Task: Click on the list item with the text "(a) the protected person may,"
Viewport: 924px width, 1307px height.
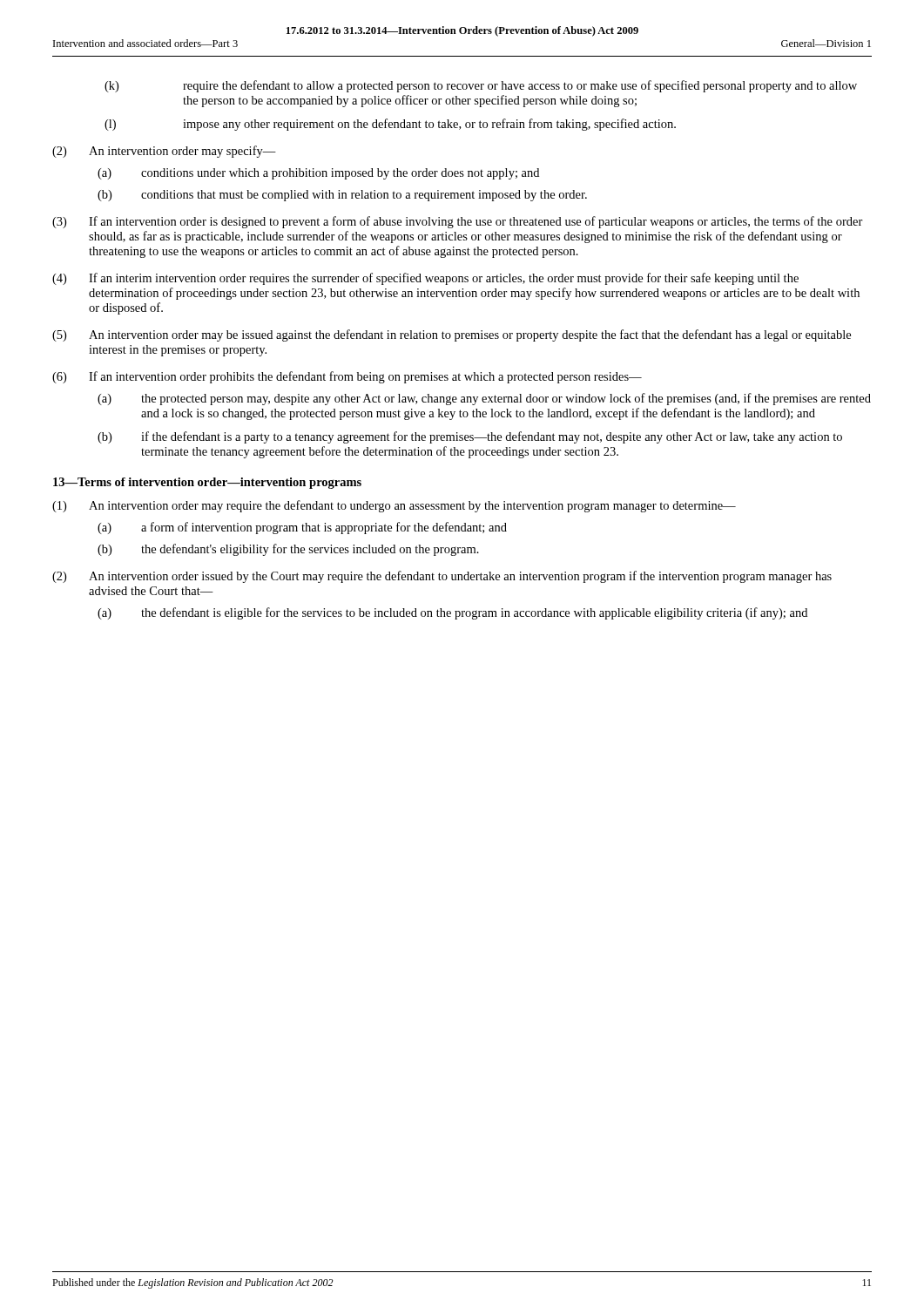Action: click(480, 406)
